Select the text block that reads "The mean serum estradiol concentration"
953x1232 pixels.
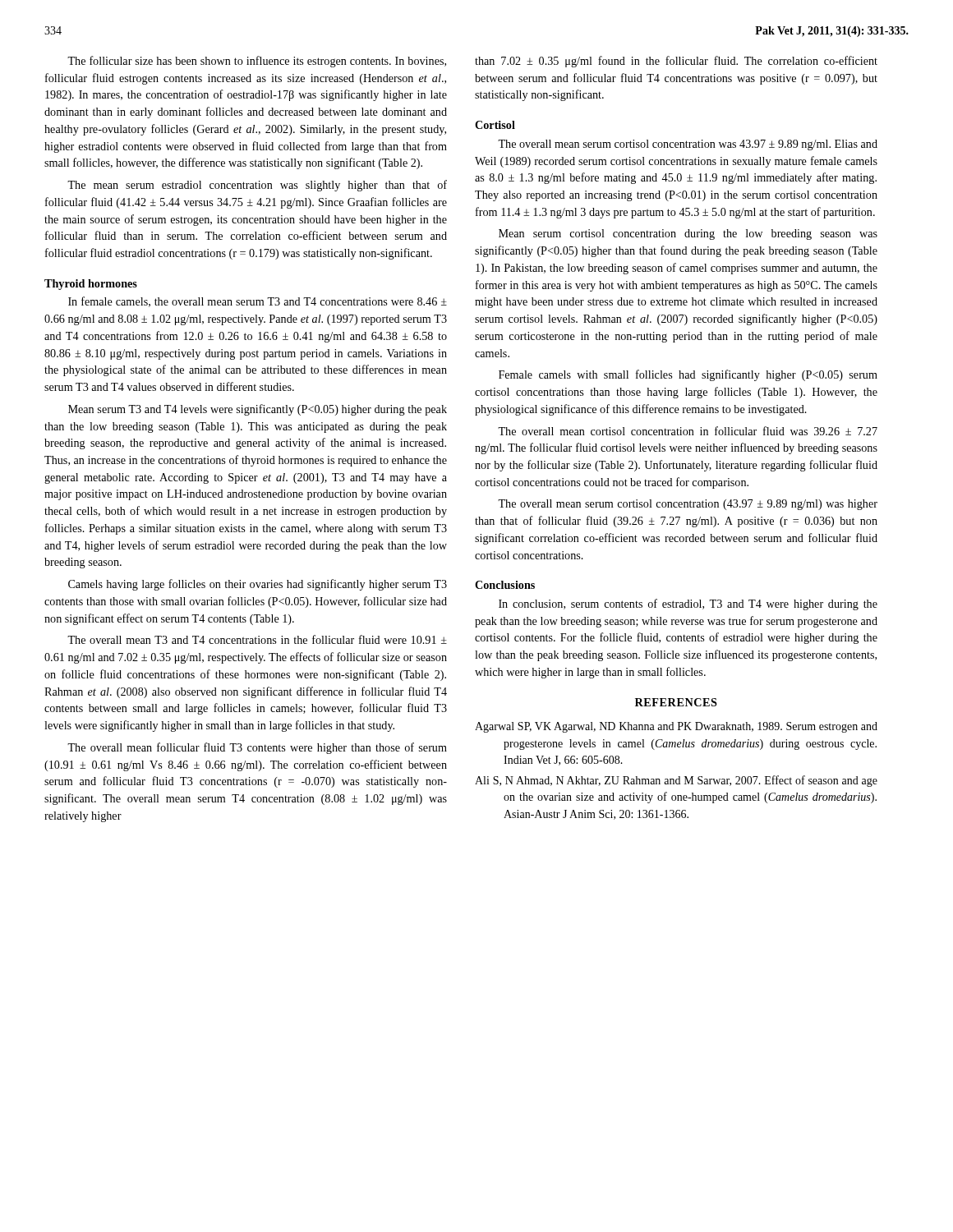(246, 219)
